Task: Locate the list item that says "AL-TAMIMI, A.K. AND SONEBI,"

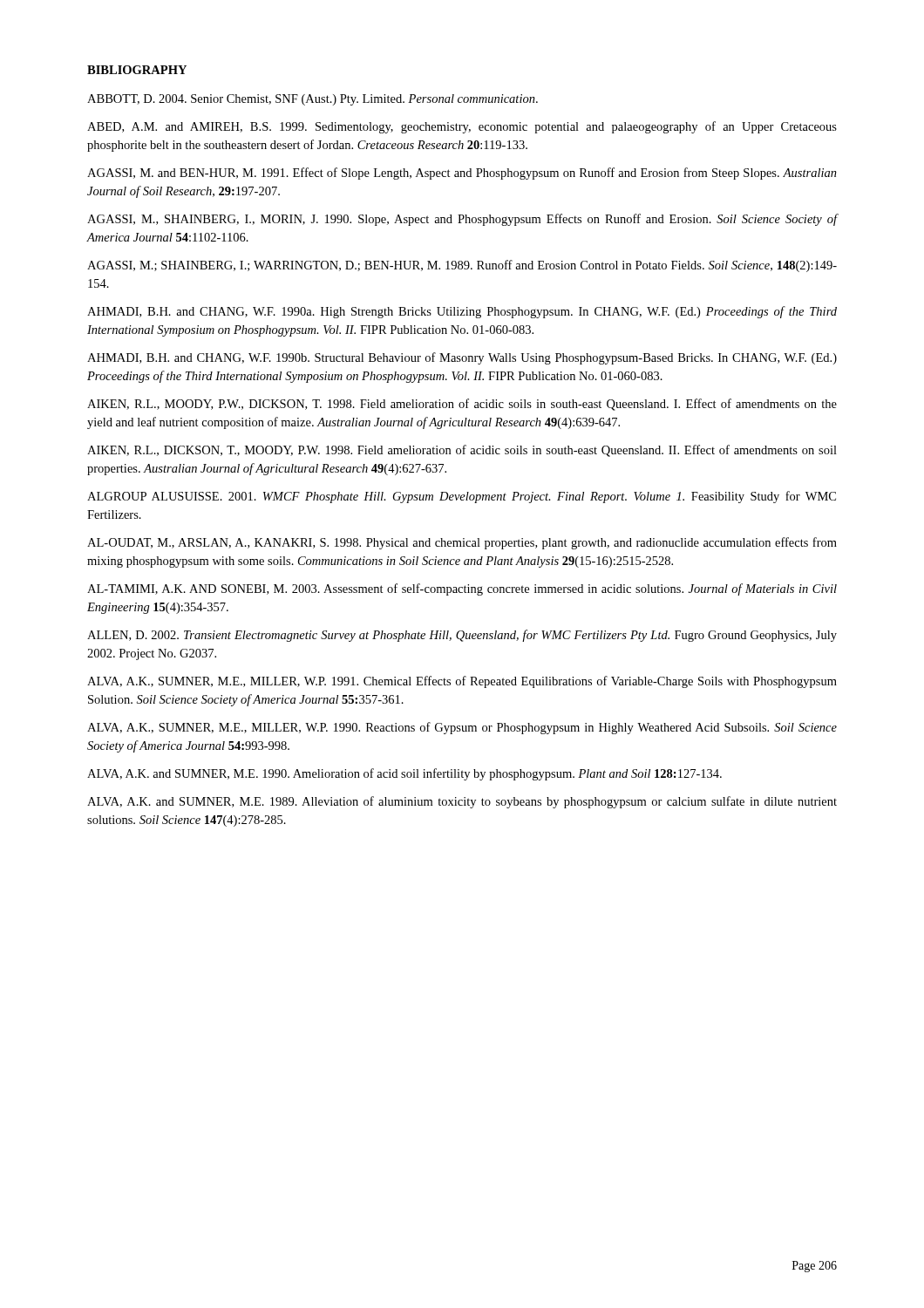Action: (462, 598)
